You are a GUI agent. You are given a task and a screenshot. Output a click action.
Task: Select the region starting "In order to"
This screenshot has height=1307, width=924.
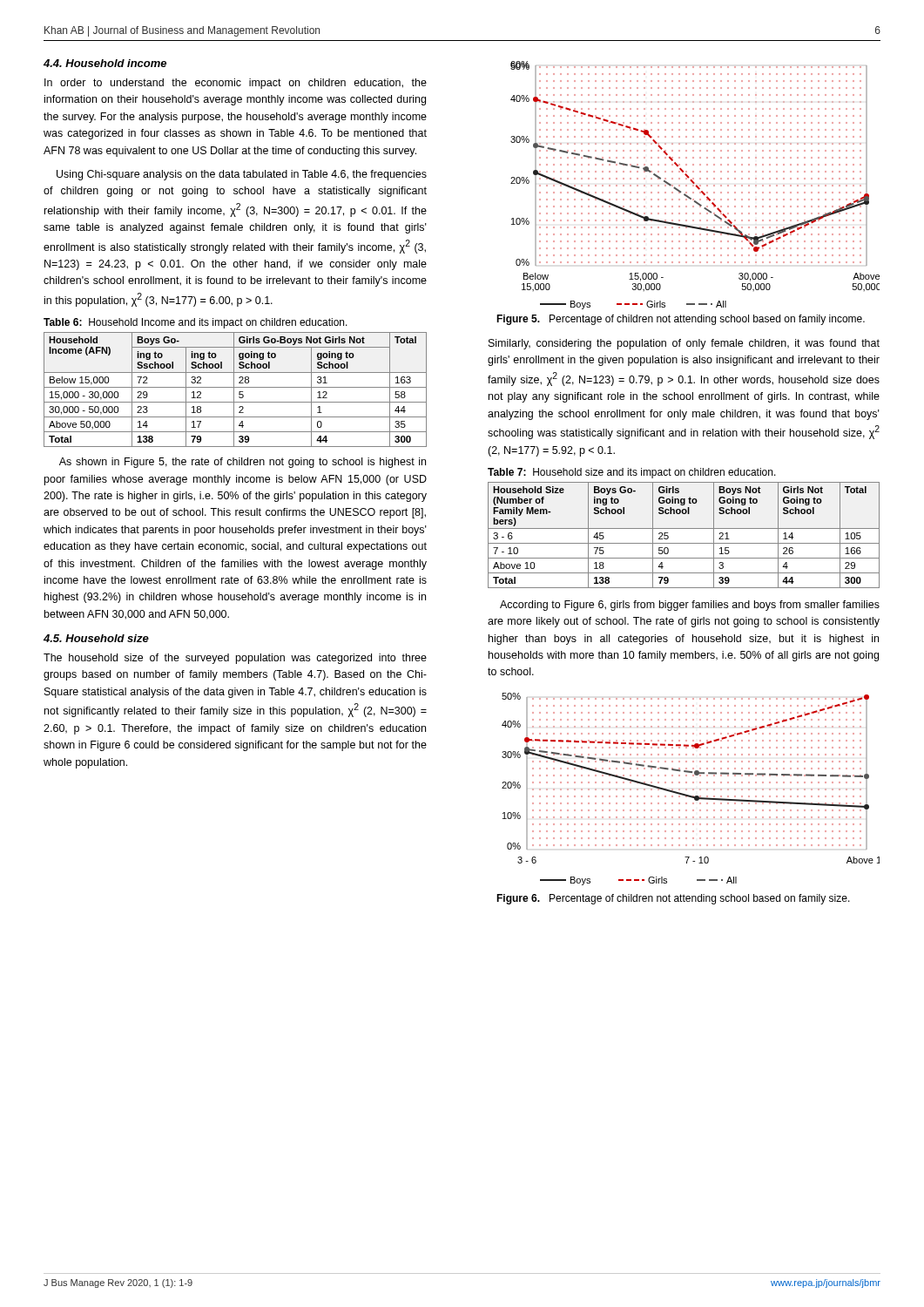pyautogui.click(x=235, y=117)
